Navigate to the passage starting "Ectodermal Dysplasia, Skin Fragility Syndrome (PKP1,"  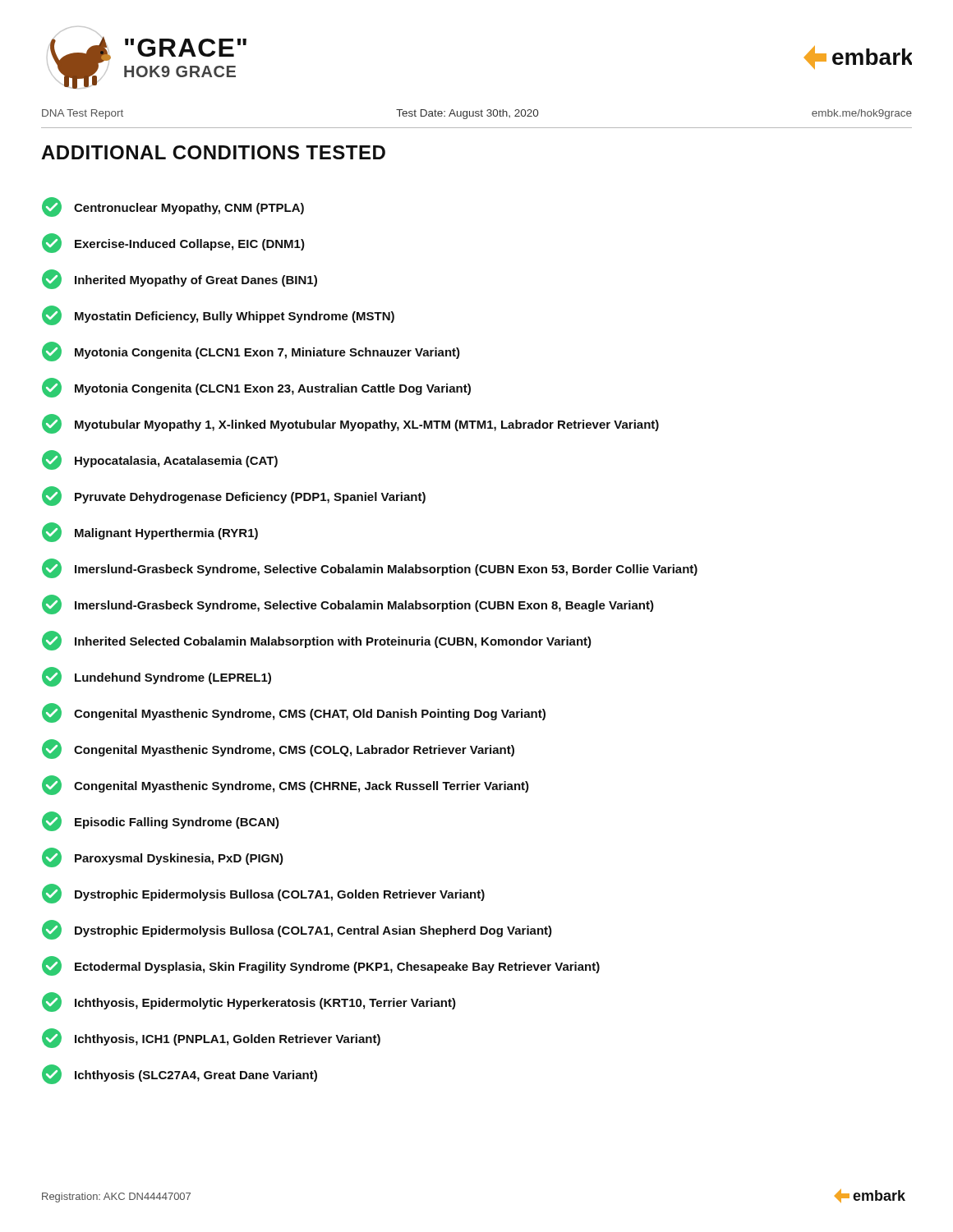pos(320,966)
